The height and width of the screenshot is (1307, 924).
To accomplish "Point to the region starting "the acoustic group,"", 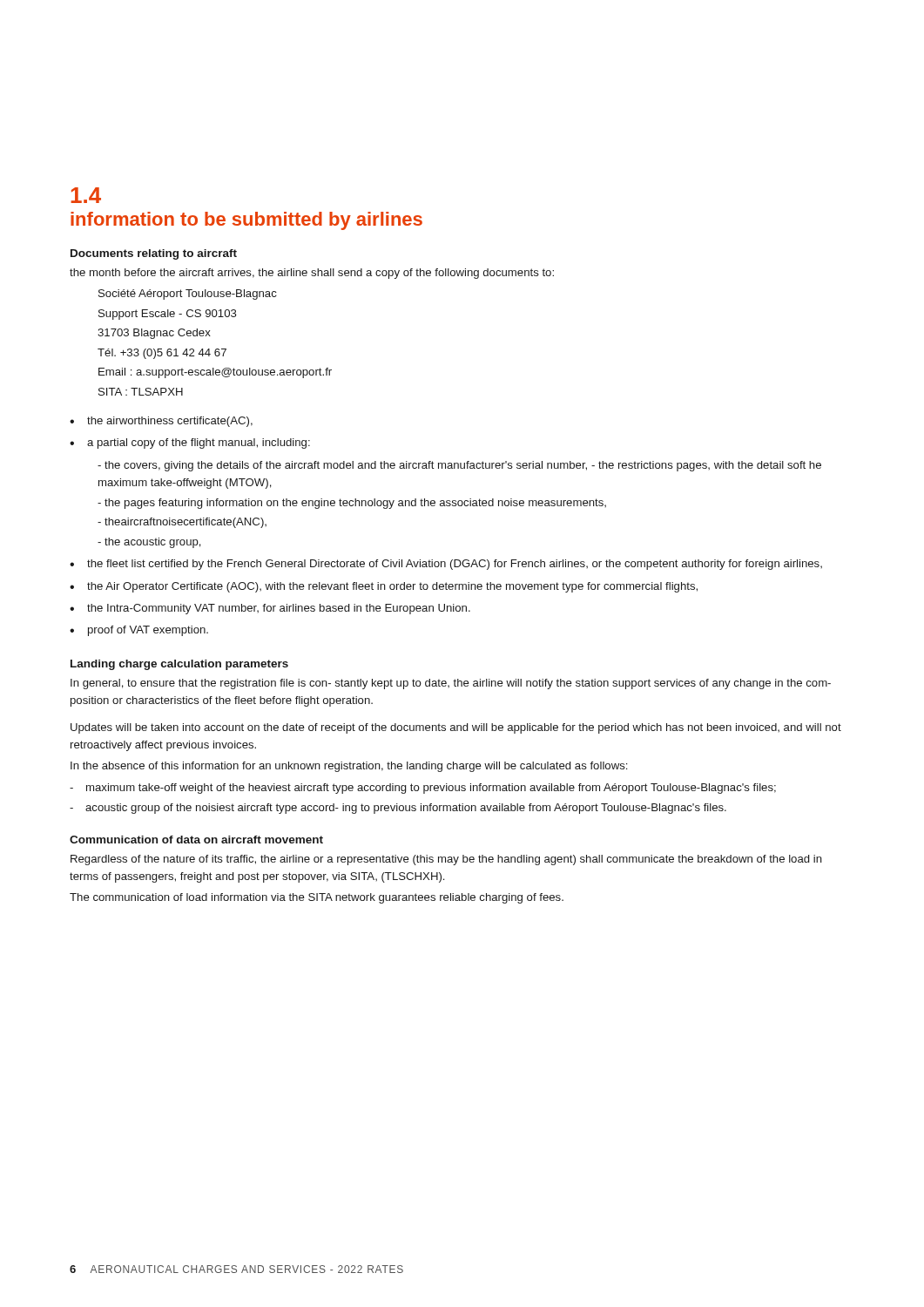I will [x=149, y=543].
